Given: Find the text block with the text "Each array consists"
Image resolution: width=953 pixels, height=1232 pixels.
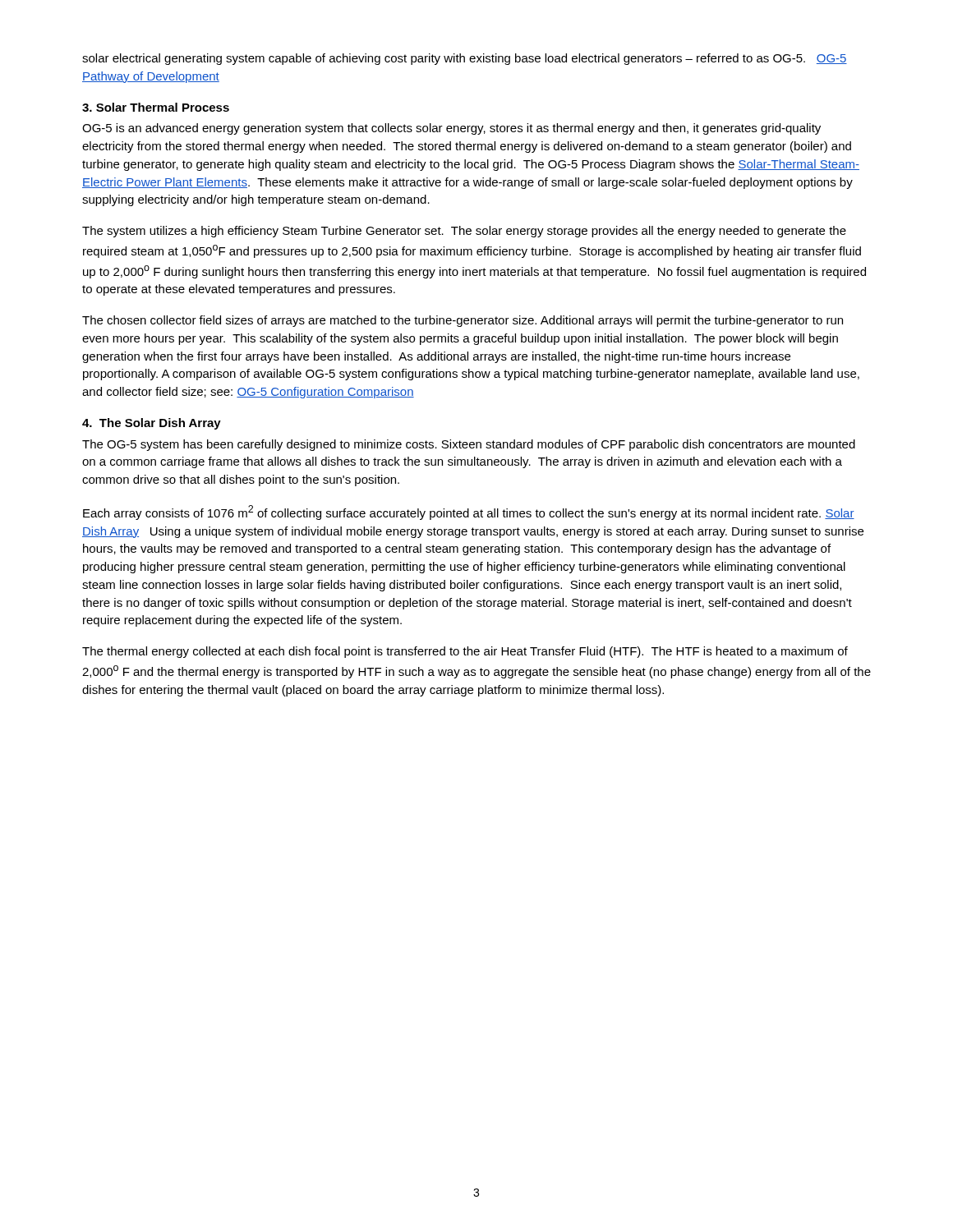Looking at the screenshot, I should click(x=473, y=565).
